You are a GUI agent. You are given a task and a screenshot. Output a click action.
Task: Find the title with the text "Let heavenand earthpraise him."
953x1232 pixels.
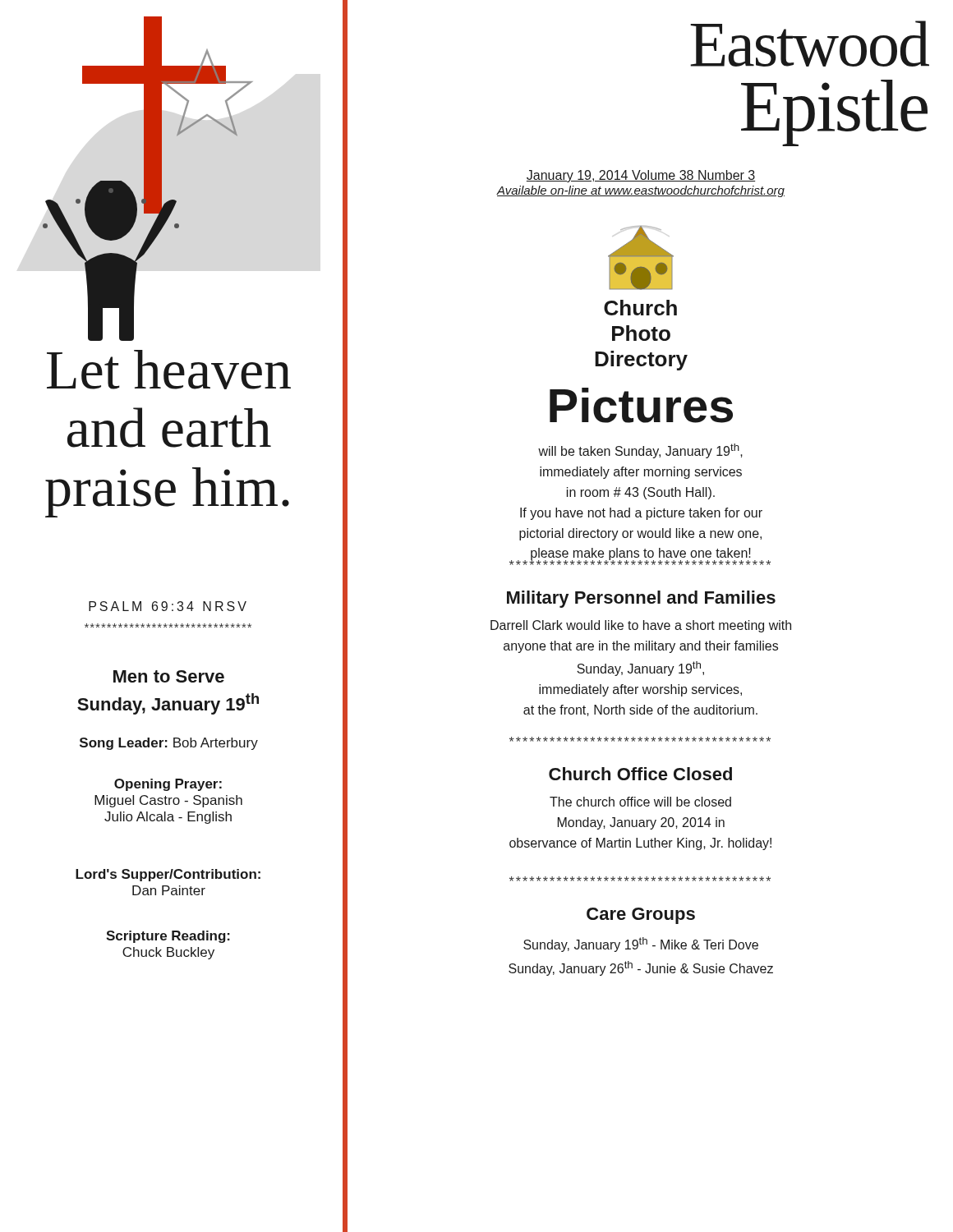168,429
